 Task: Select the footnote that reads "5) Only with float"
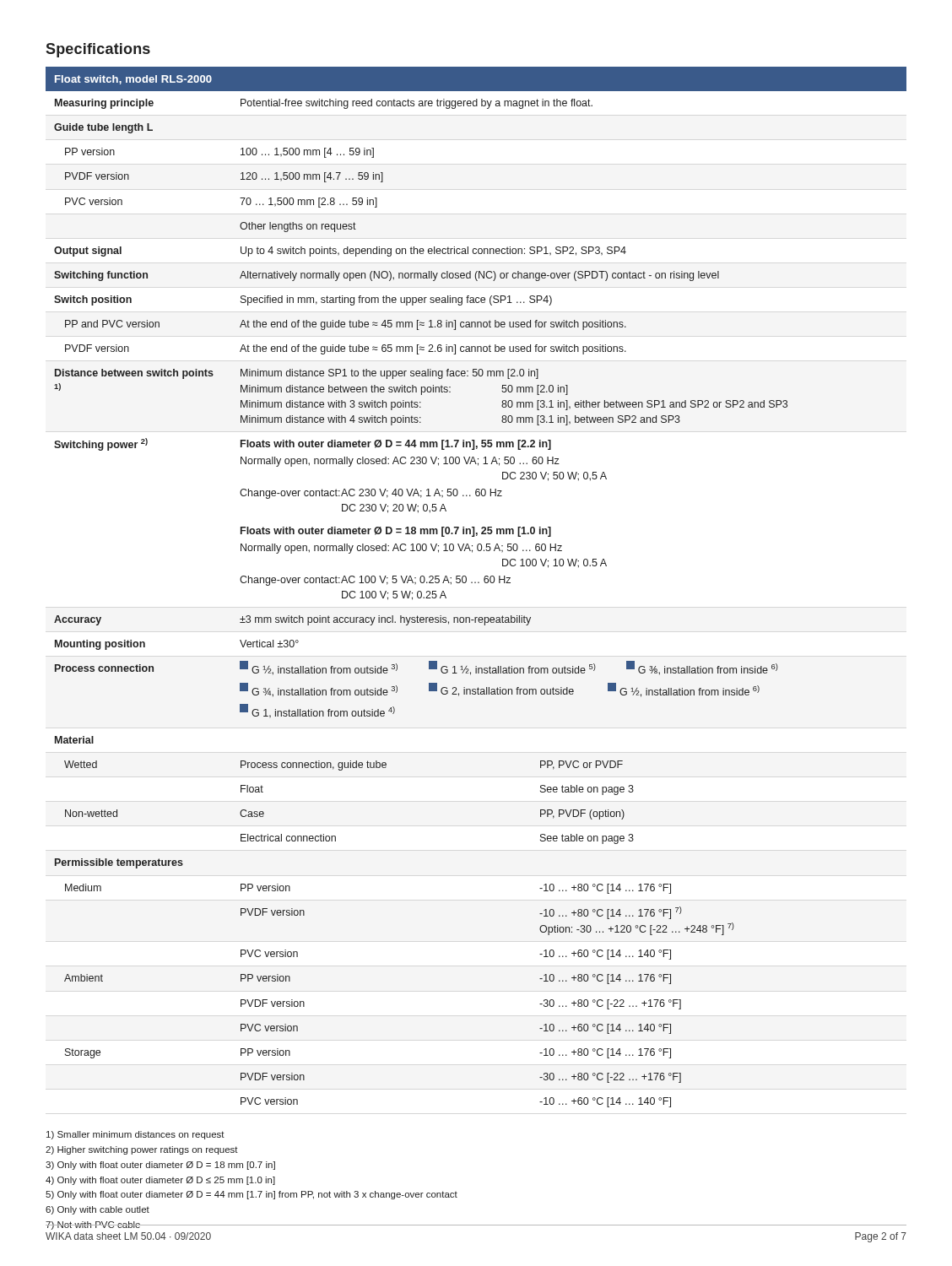click(251, 1195)
